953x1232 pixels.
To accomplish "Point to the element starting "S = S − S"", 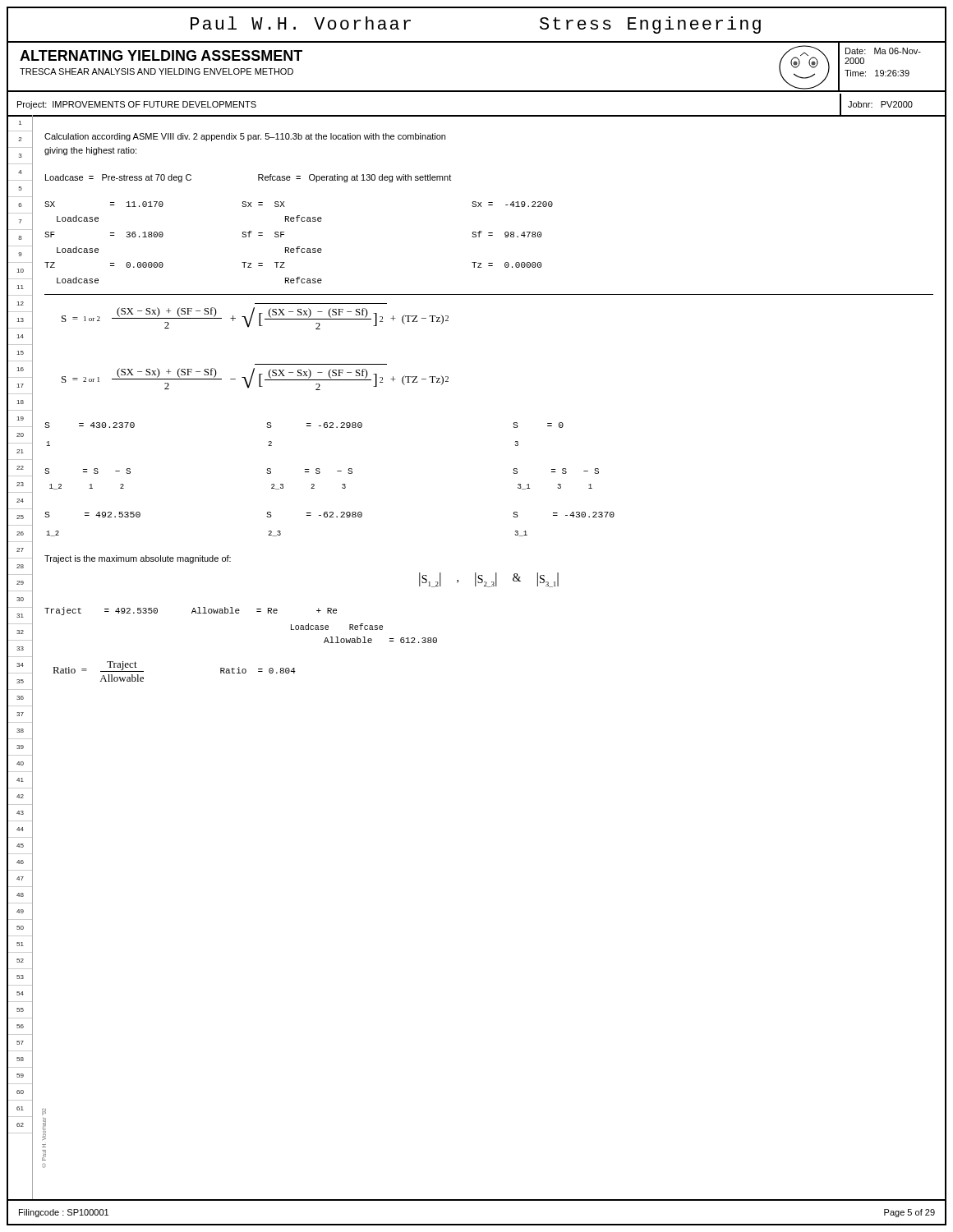I will point(322,479).
